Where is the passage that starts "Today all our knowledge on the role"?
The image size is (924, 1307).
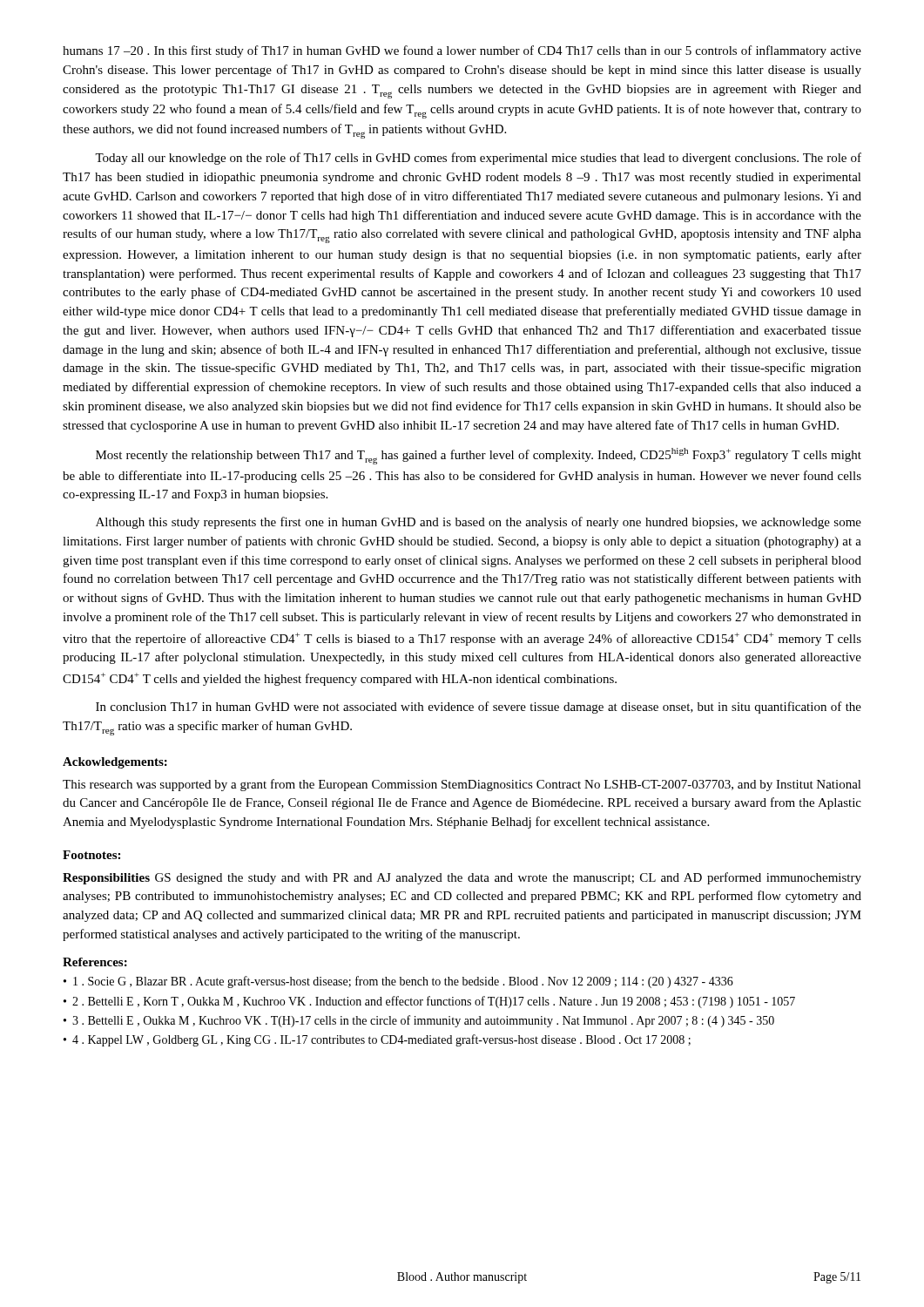pos(462,292)
